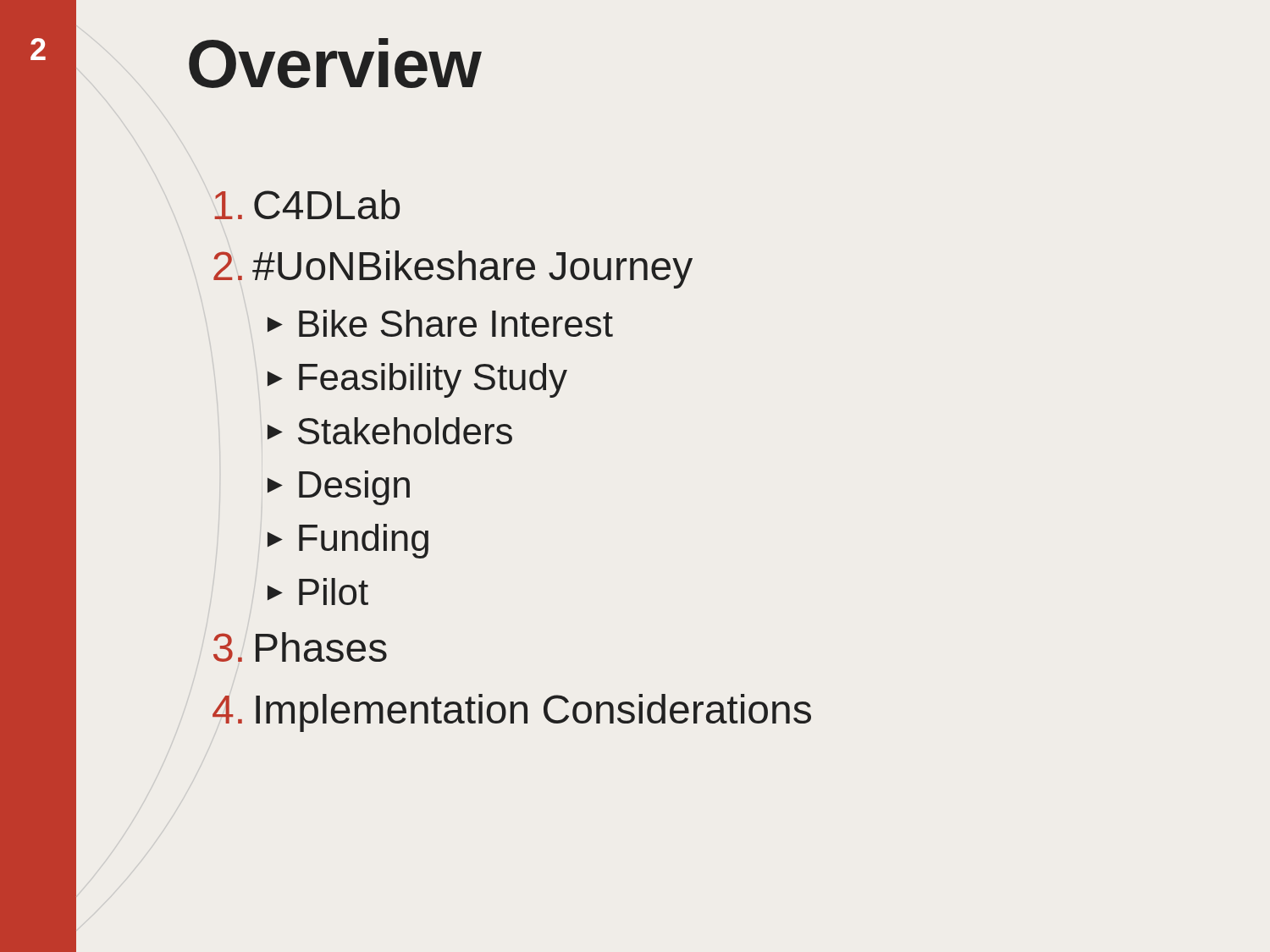
Task: Point to "2.#UoNBikeshare Journey"
Action: pyautogui.click(x=452, y=266)
